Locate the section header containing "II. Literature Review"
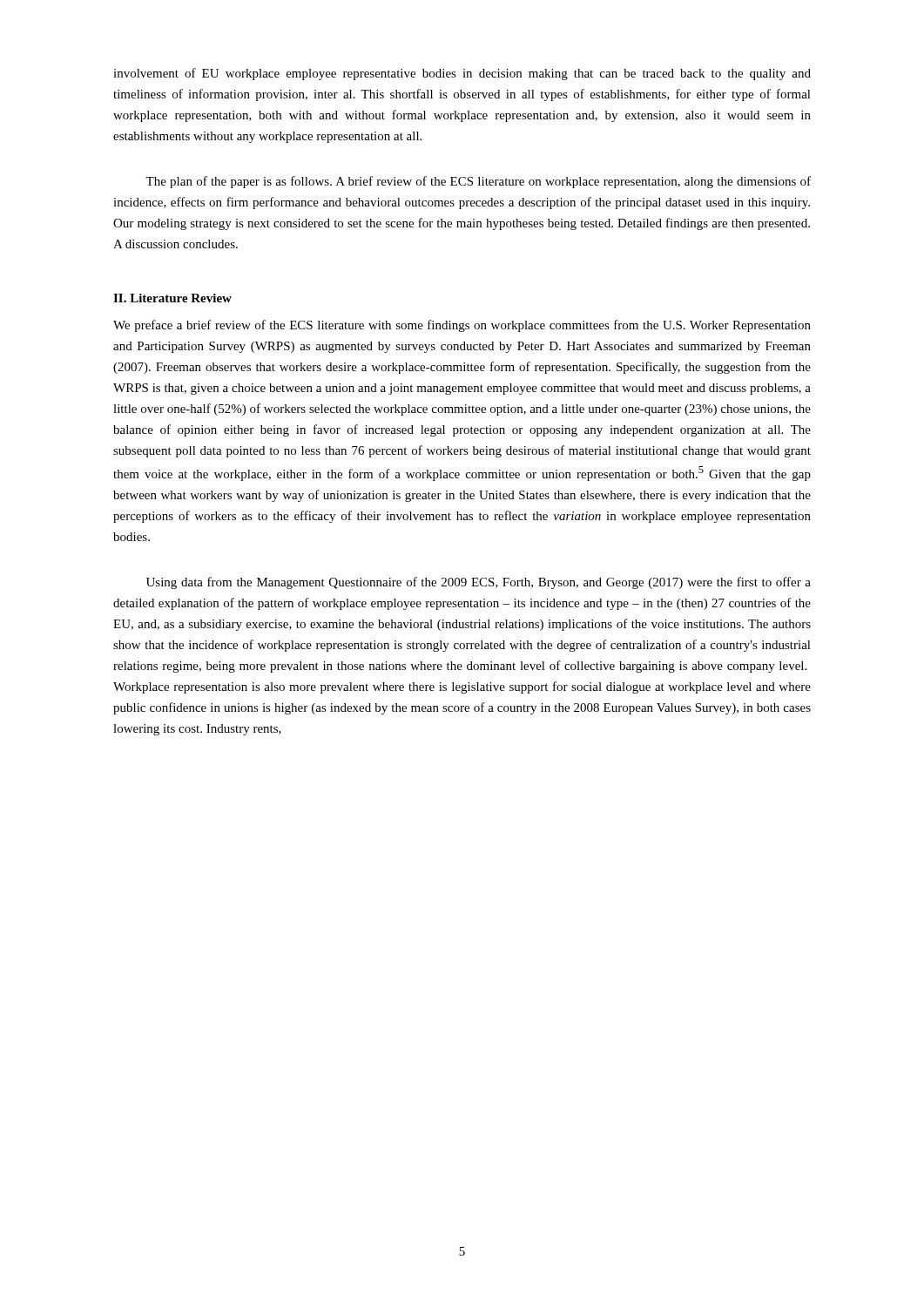This screenshot has width=924, height=1307. pos(172,298)
